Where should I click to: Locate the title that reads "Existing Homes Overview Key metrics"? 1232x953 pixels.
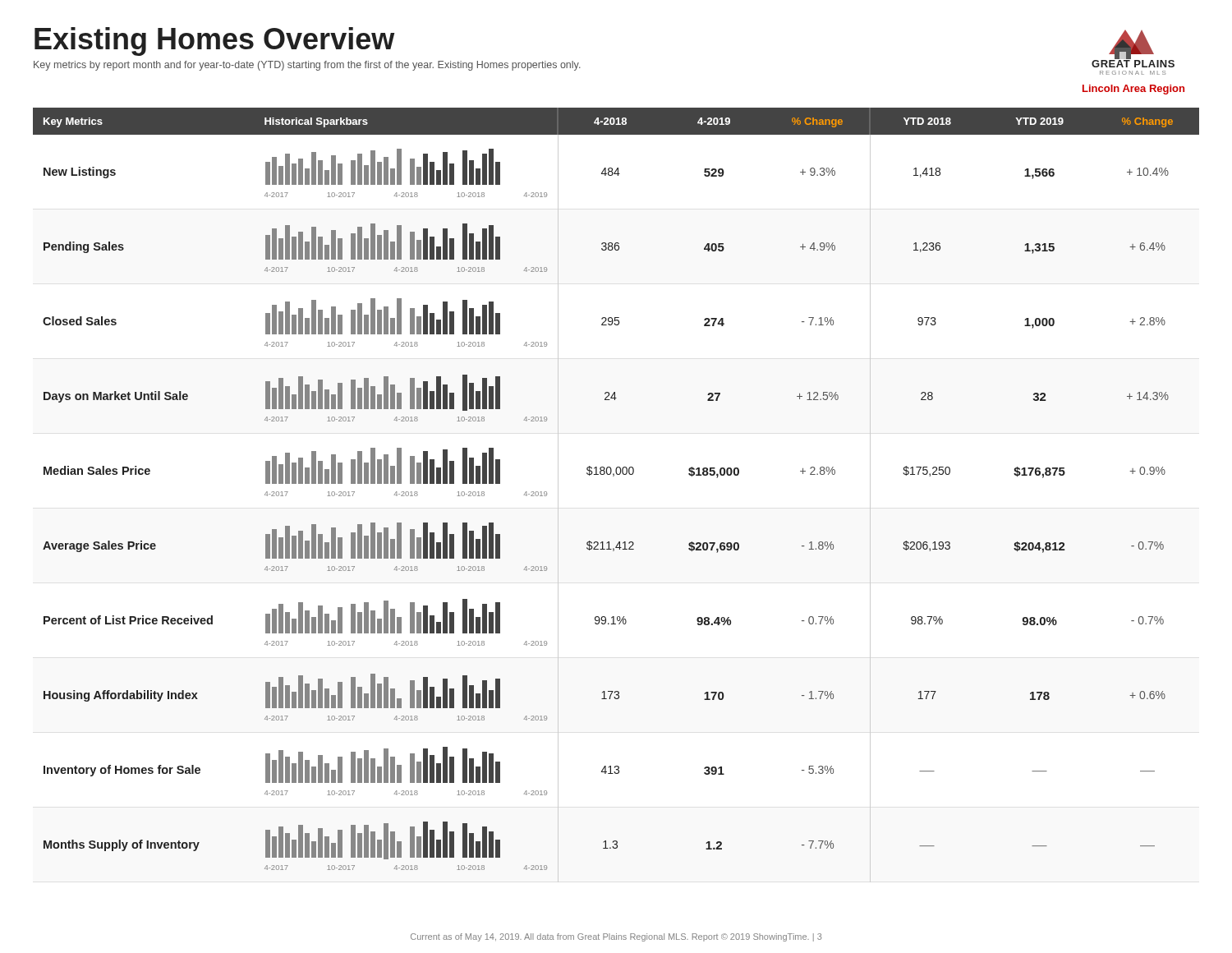(x=307, y=47)
